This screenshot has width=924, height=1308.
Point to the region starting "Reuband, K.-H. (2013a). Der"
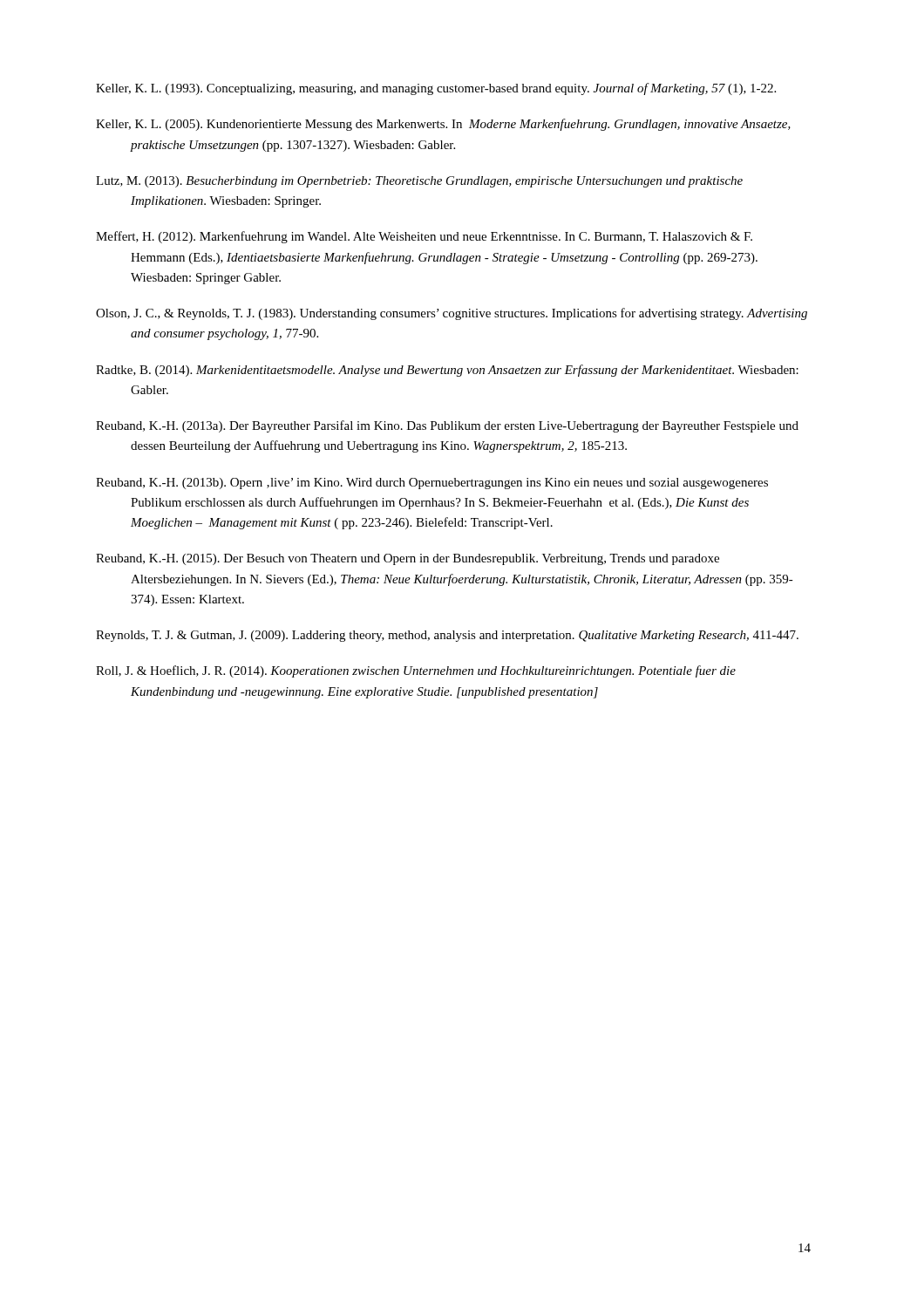click(x=447, y=436)
